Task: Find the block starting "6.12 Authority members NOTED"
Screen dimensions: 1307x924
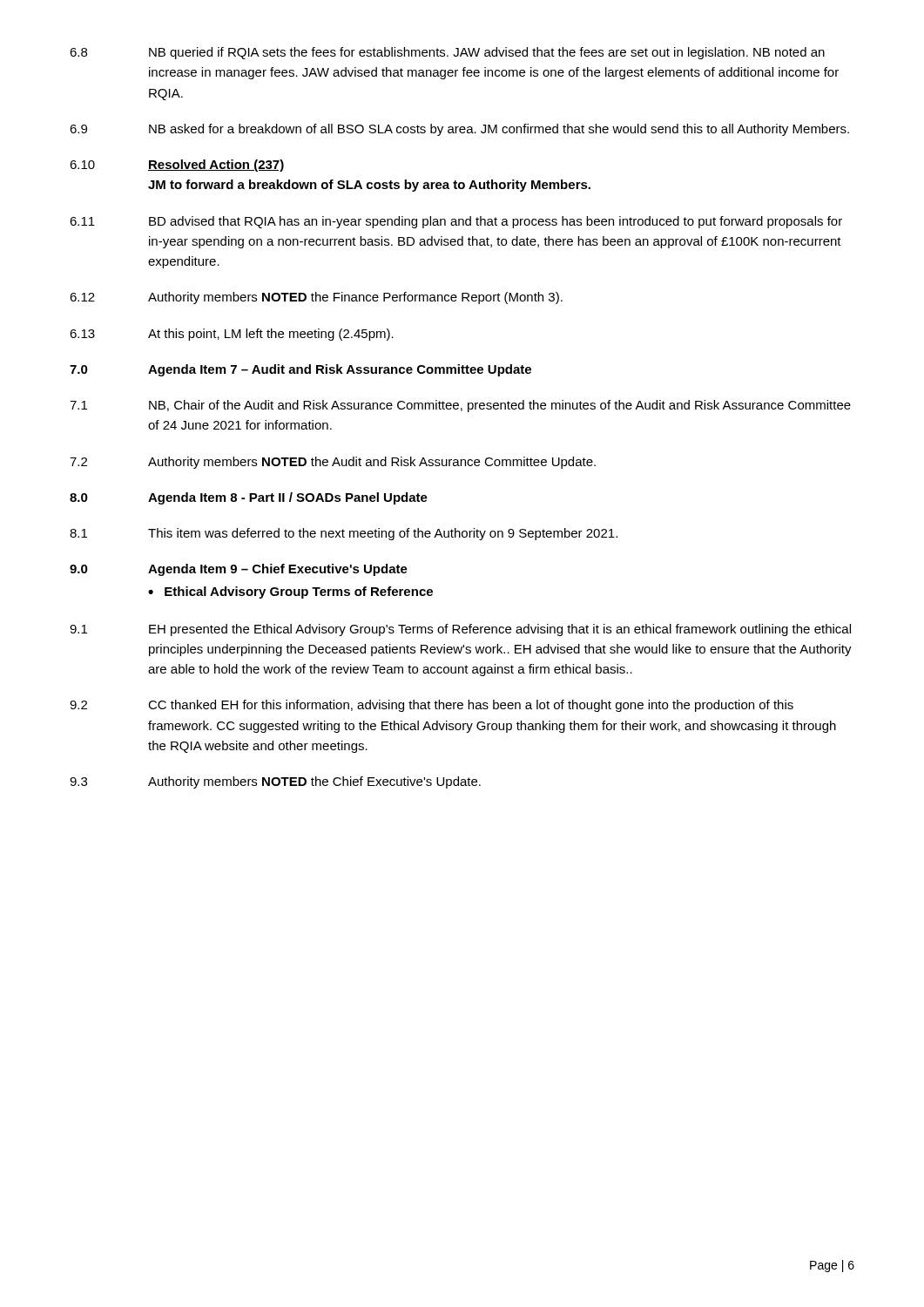Action: pyautogui.click(x=462, y=297)
